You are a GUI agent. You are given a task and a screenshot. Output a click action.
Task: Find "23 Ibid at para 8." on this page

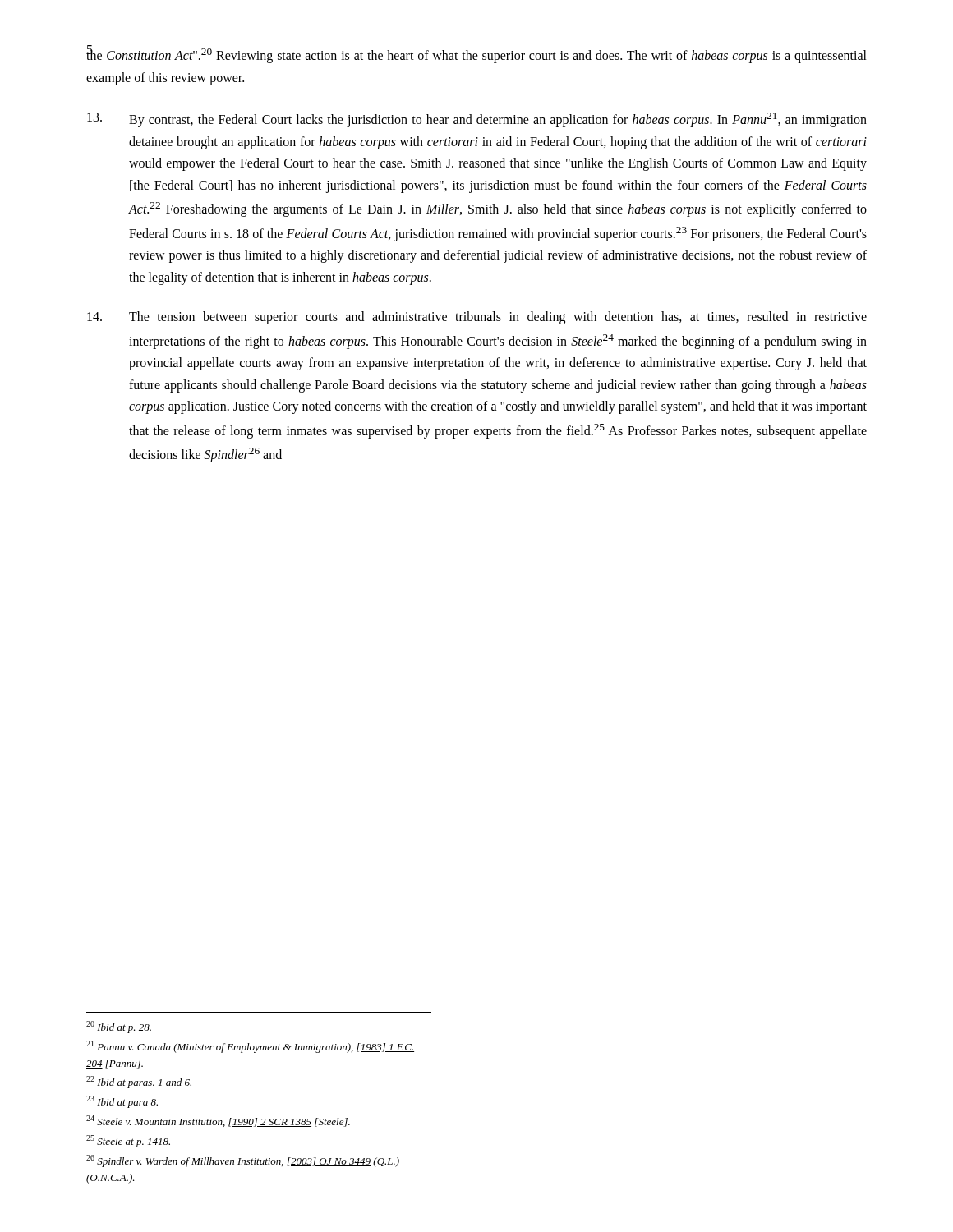click(x=122, y=1102)
